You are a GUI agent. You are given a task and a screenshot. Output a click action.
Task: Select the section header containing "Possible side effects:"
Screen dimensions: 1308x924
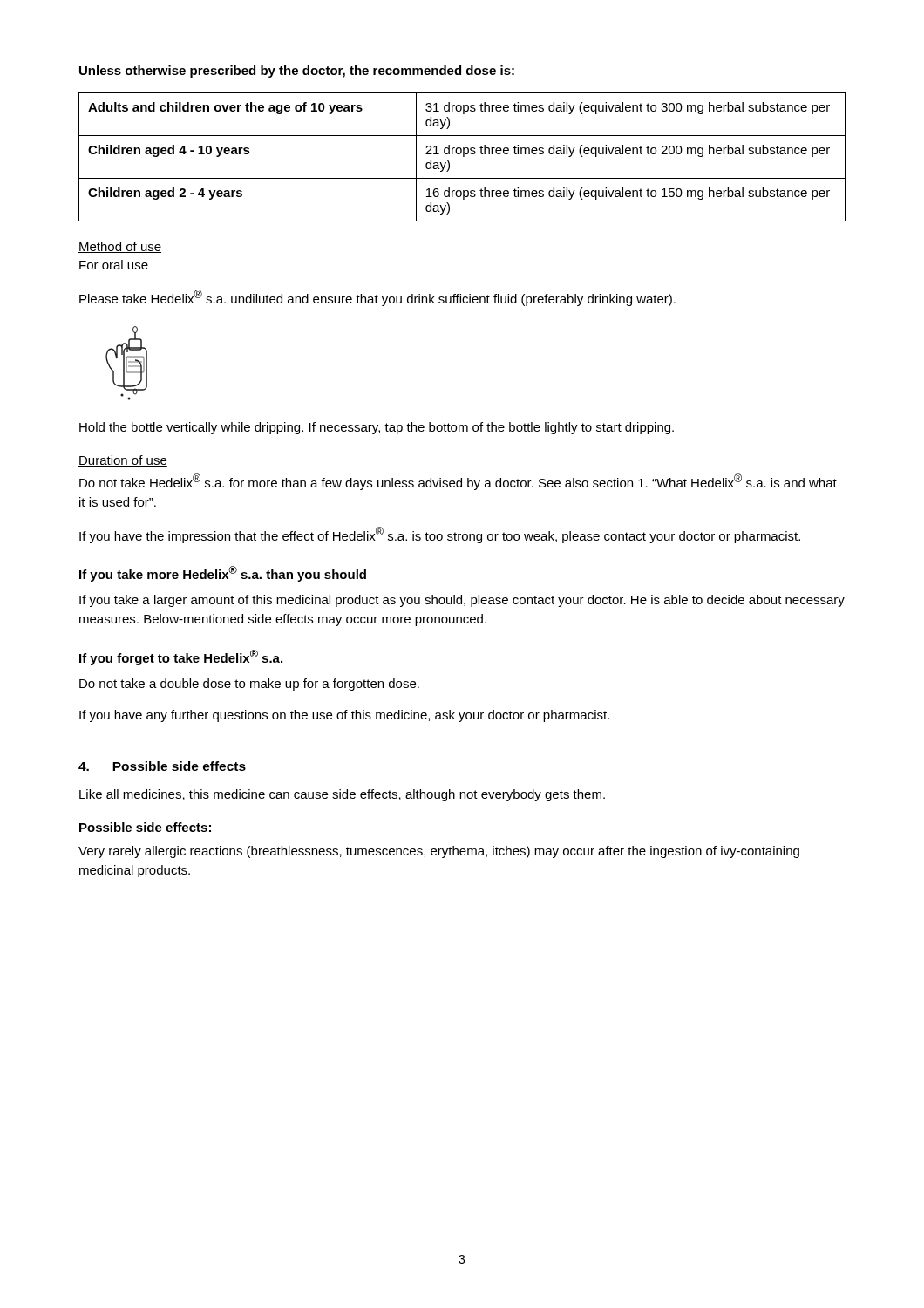click(x=145, y=827)
